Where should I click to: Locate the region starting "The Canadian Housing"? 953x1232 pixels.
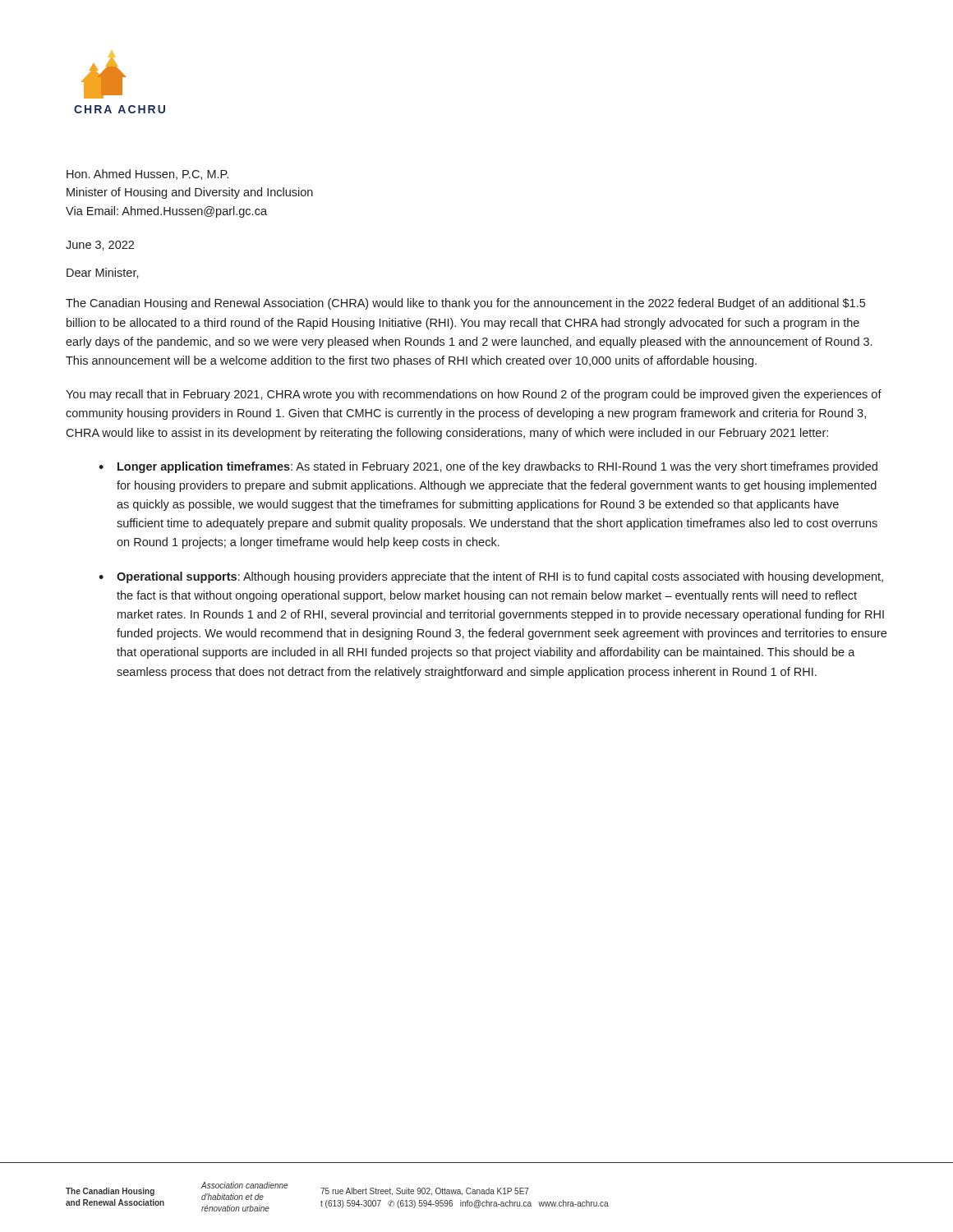469,332
